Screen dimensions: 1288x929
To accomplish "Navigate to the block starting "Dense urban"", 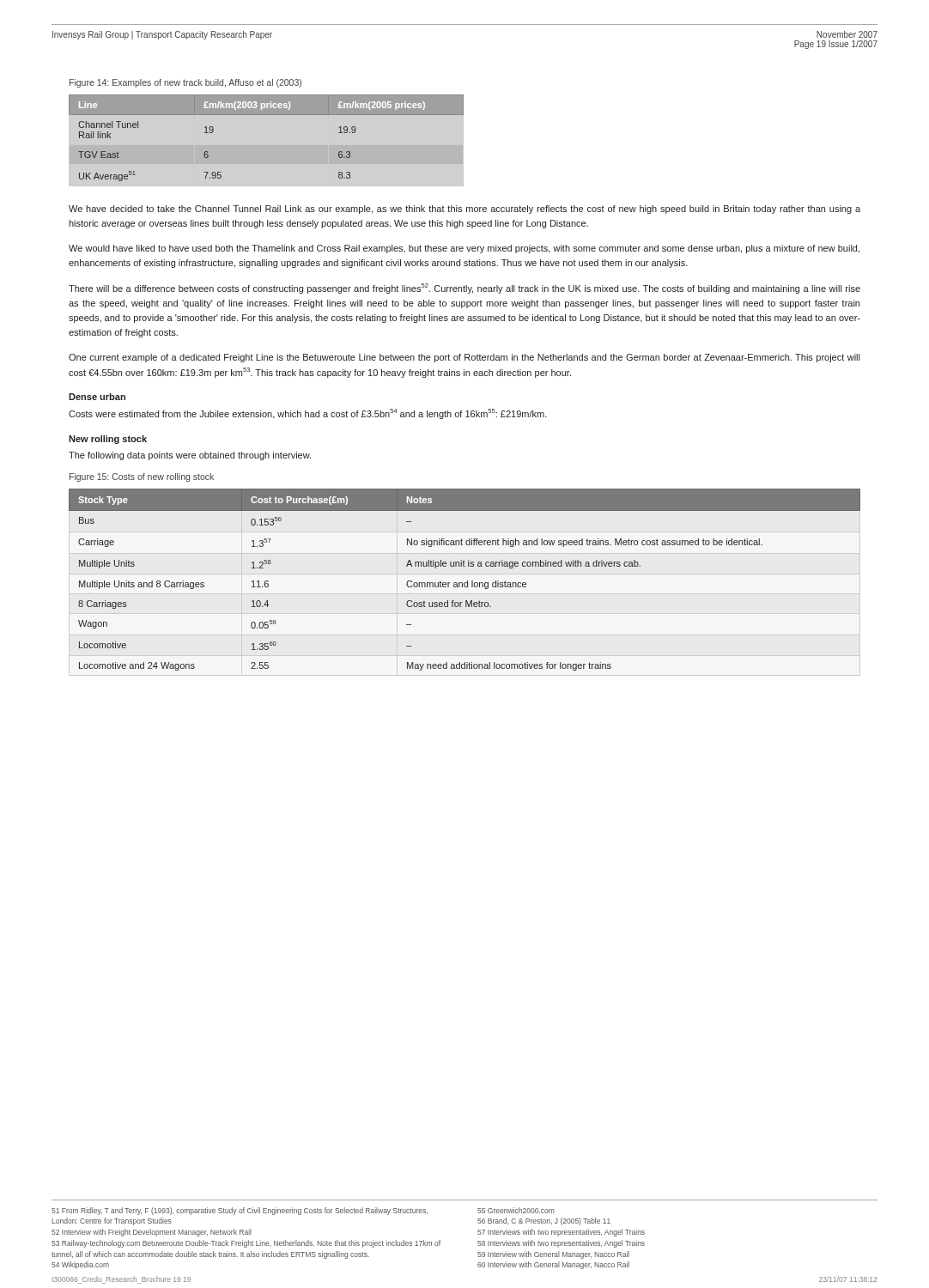I will (x=97, y=397).
